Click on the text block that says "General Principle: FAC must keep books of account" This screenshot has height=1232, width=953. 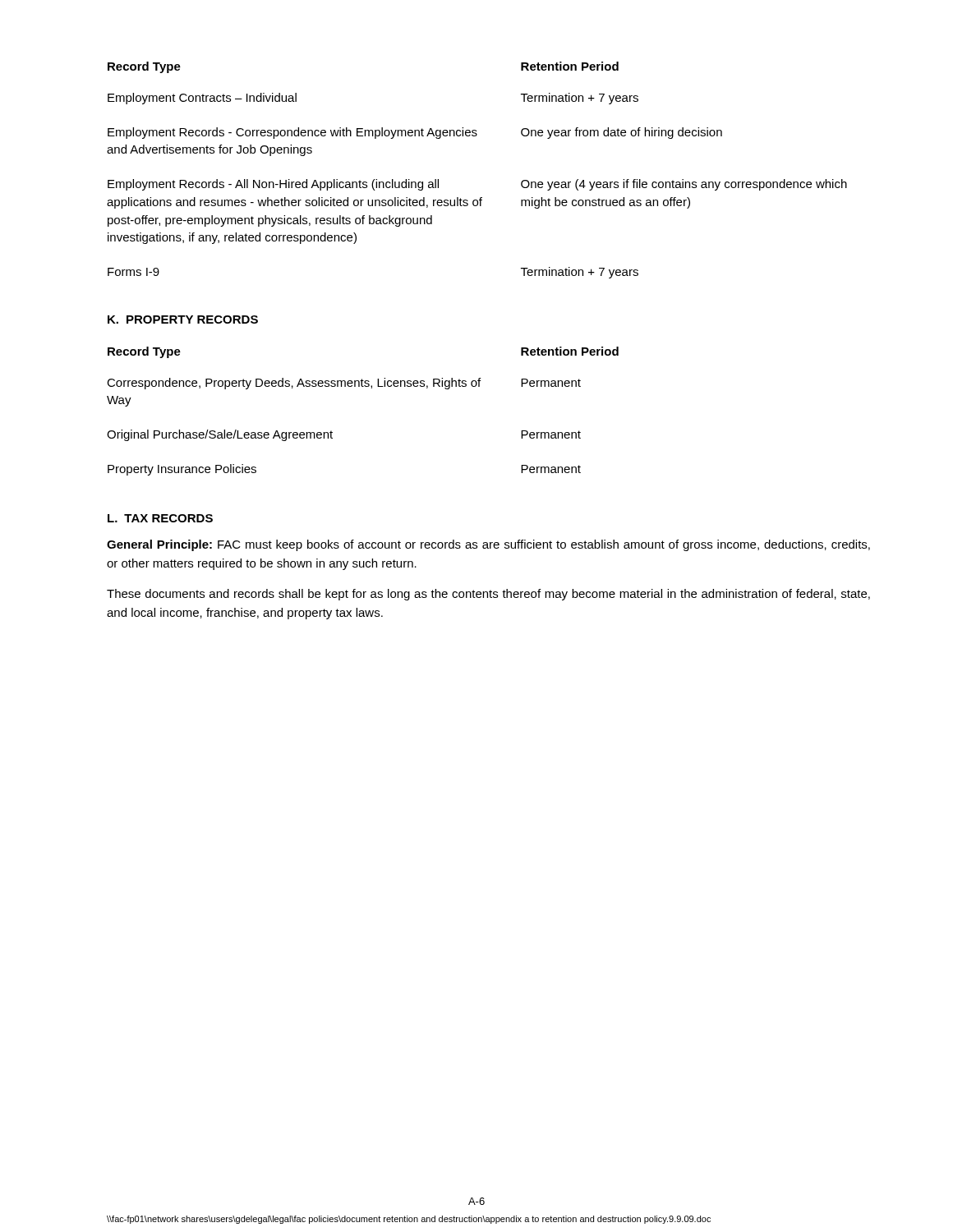[489, 553]
